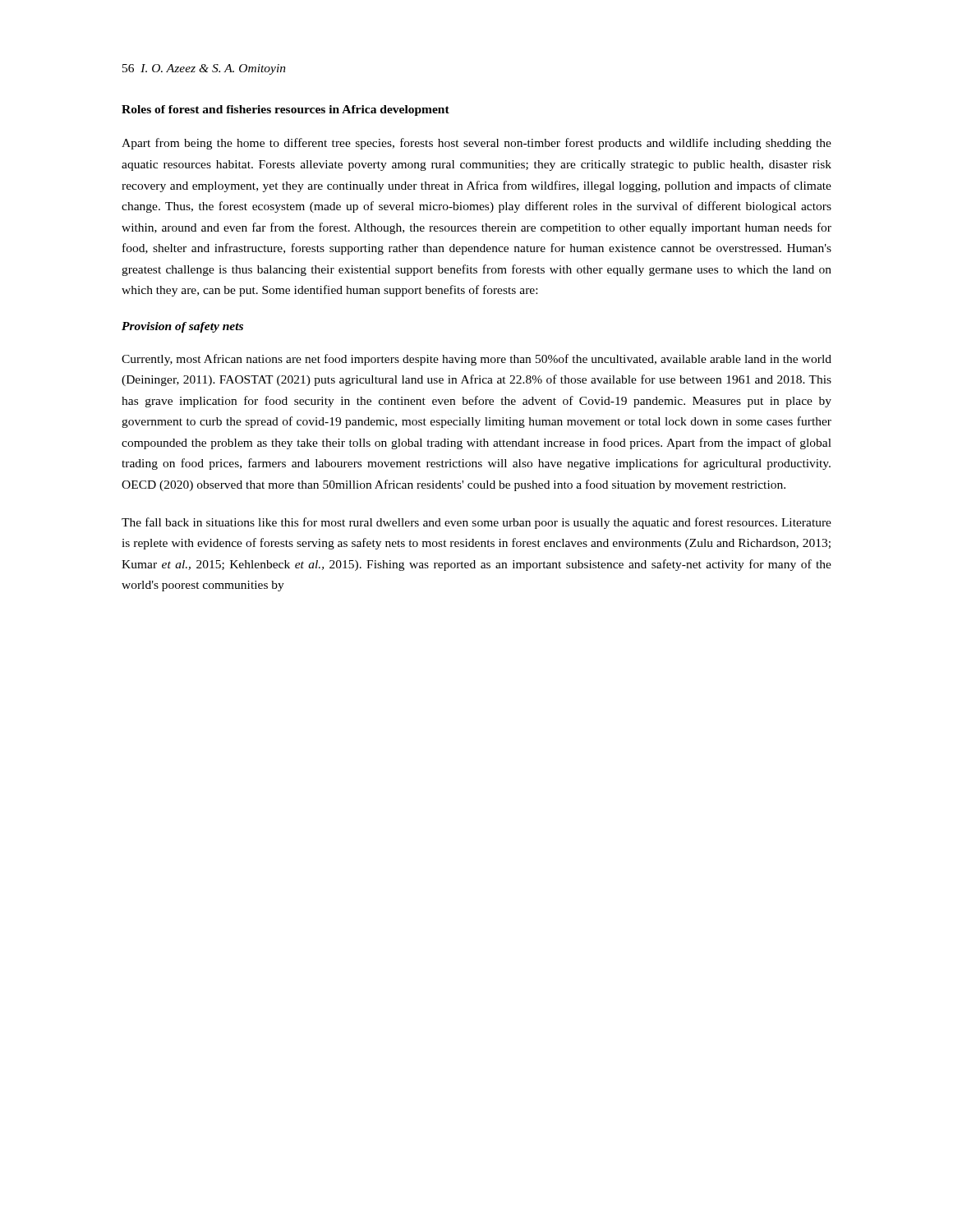Where is the passage that starts "Apart from being the home"?
953x1232 pixels.
pyautogui.click(x=476, y=216)
